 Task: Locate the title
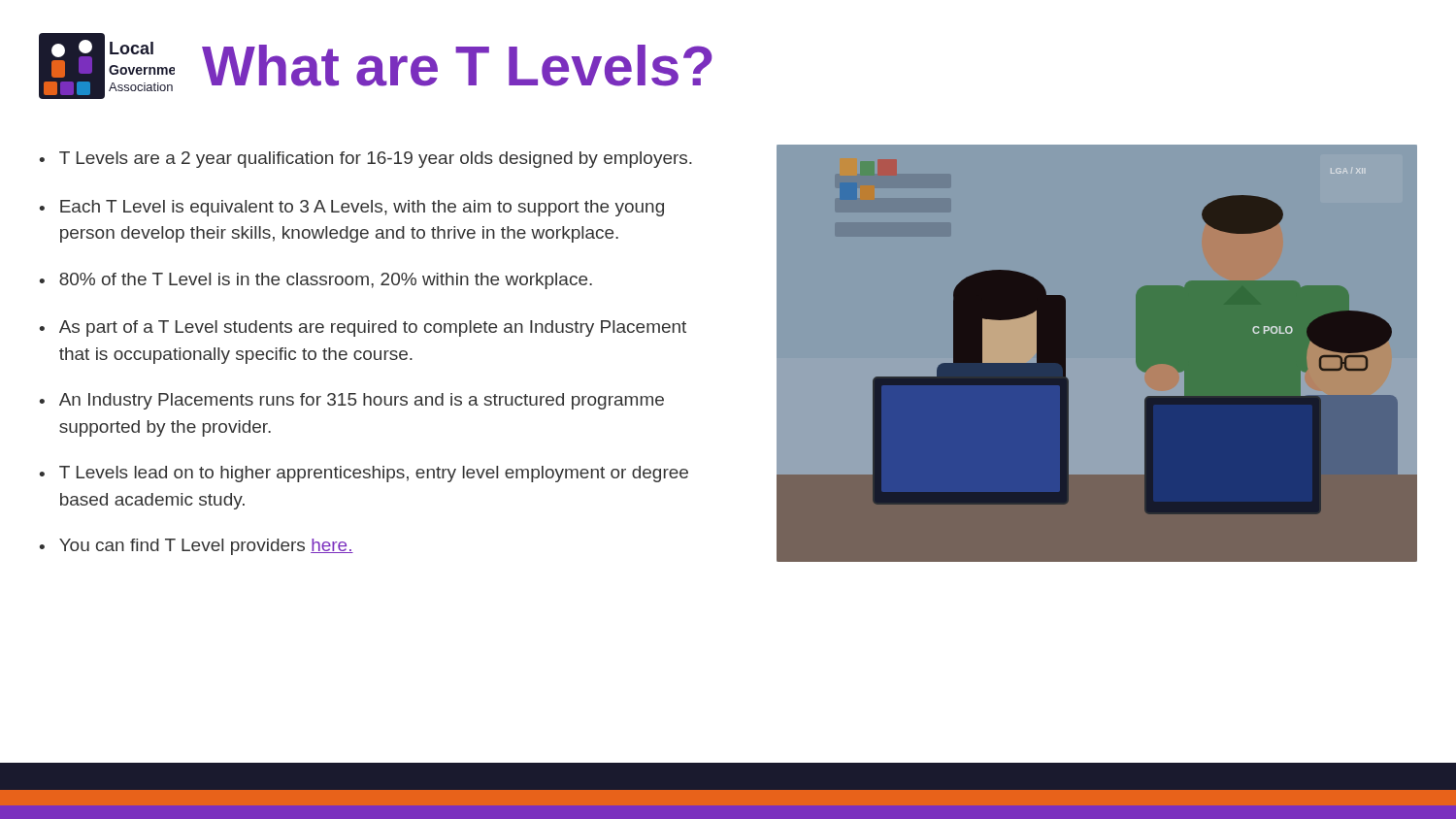pyautogui.click(x=458, y=65)
